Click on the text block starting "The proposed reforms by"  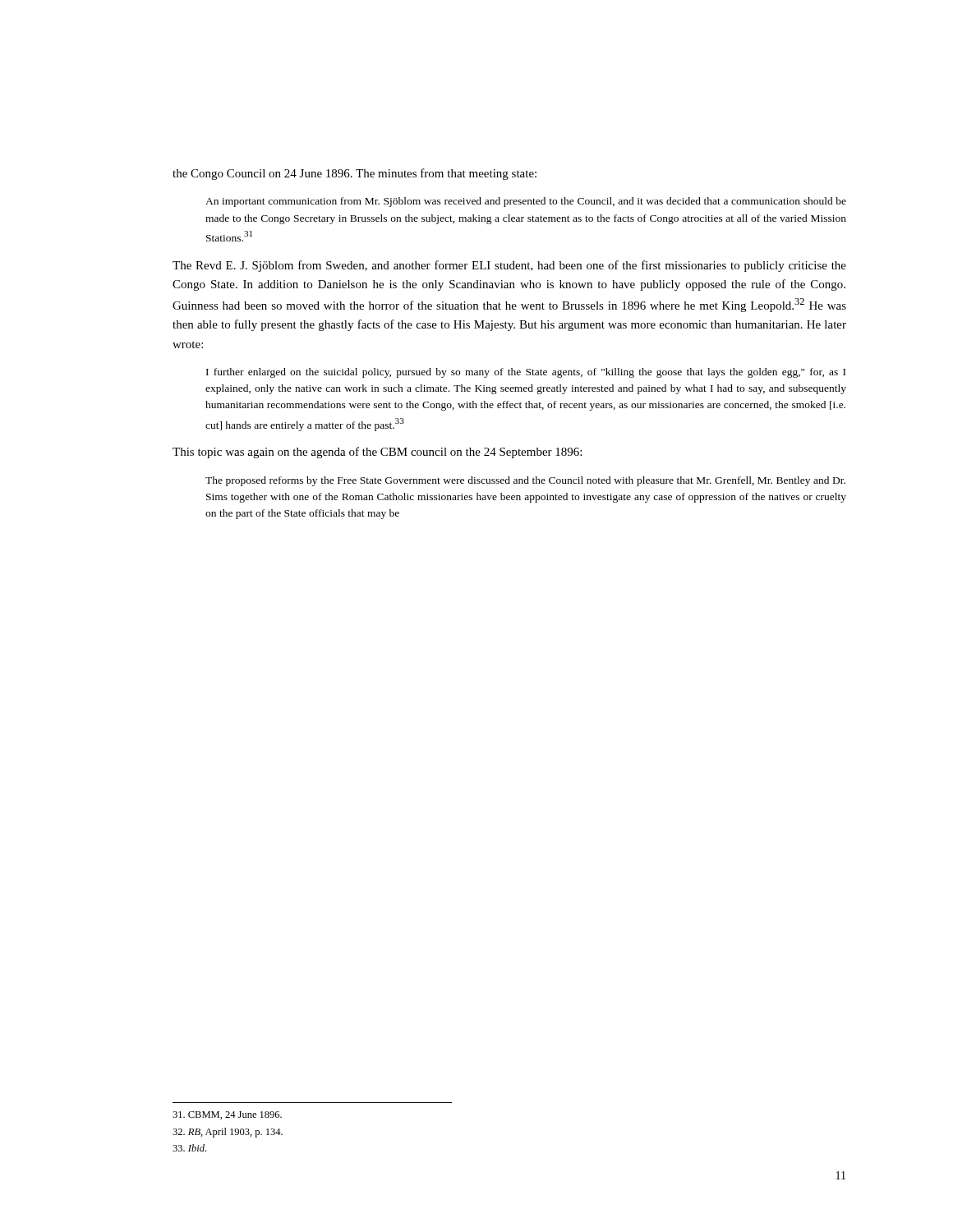click(x=526, y=496)
